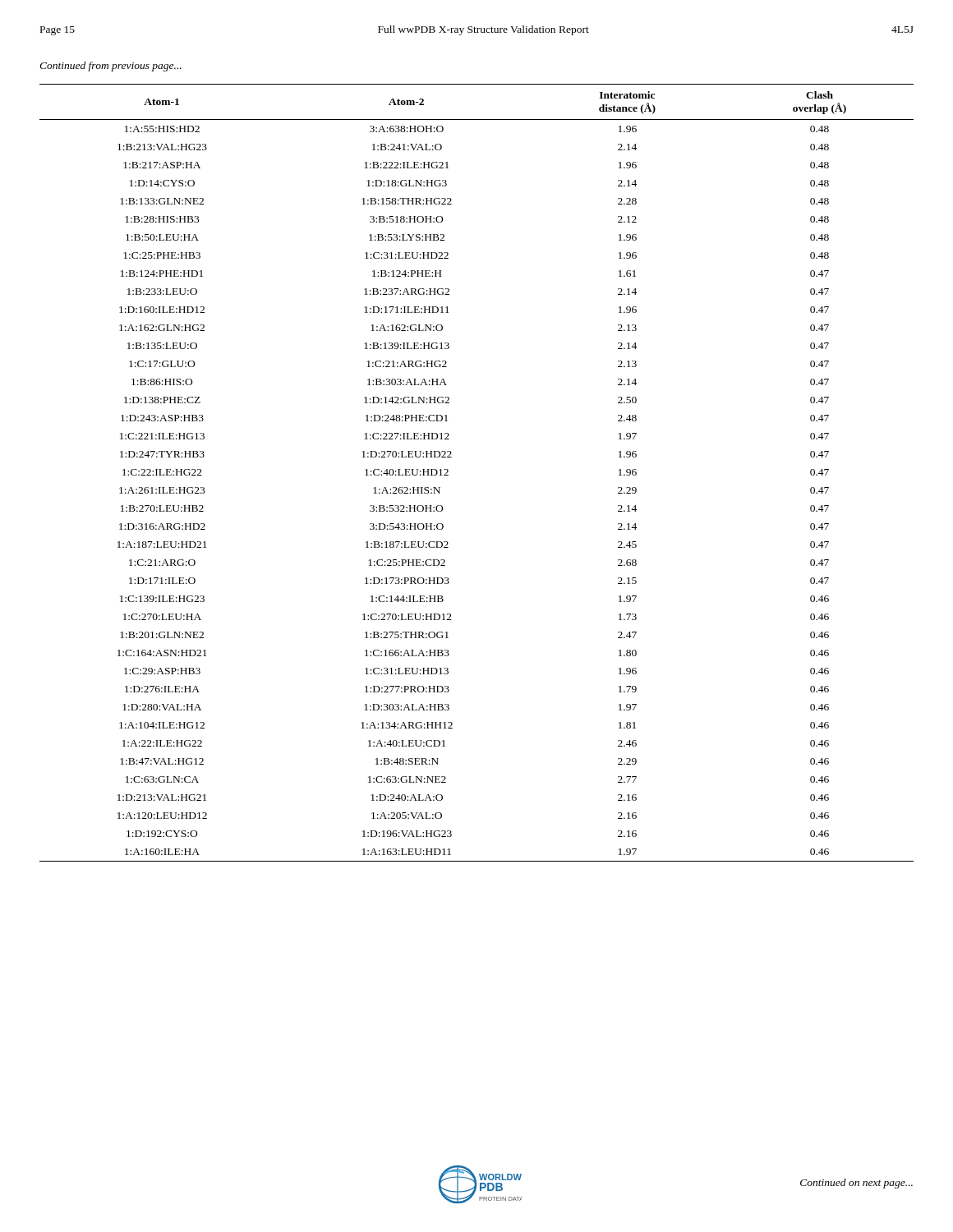Click on the caption that reads "Continued on next"
Screen dimensions: 1232x953
pyautogui.click(x=857, y=1182)
